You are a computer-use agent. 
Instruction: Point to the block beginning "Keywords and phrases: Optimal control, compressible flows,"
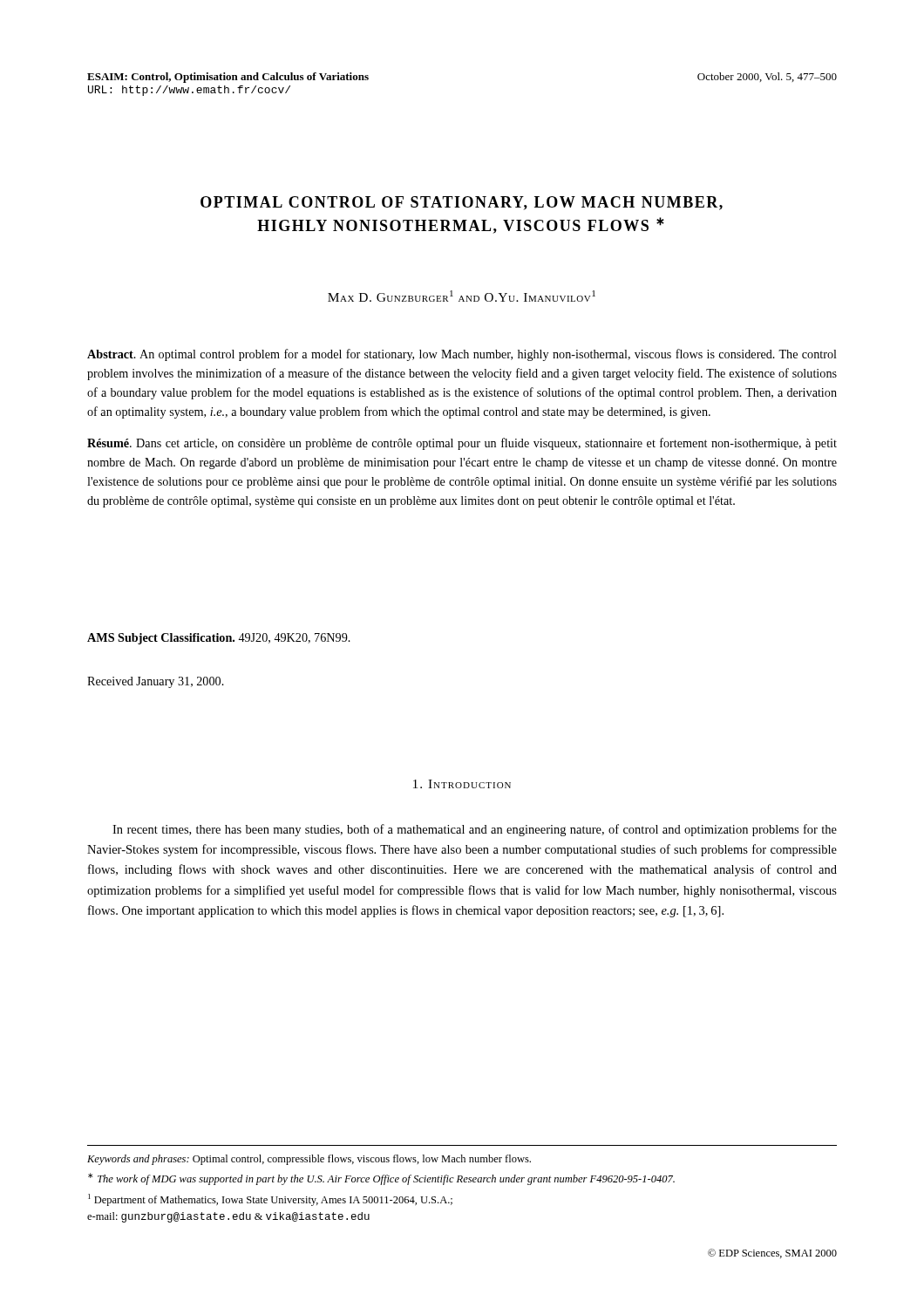pyautogui.click(x=462, y=1188)
